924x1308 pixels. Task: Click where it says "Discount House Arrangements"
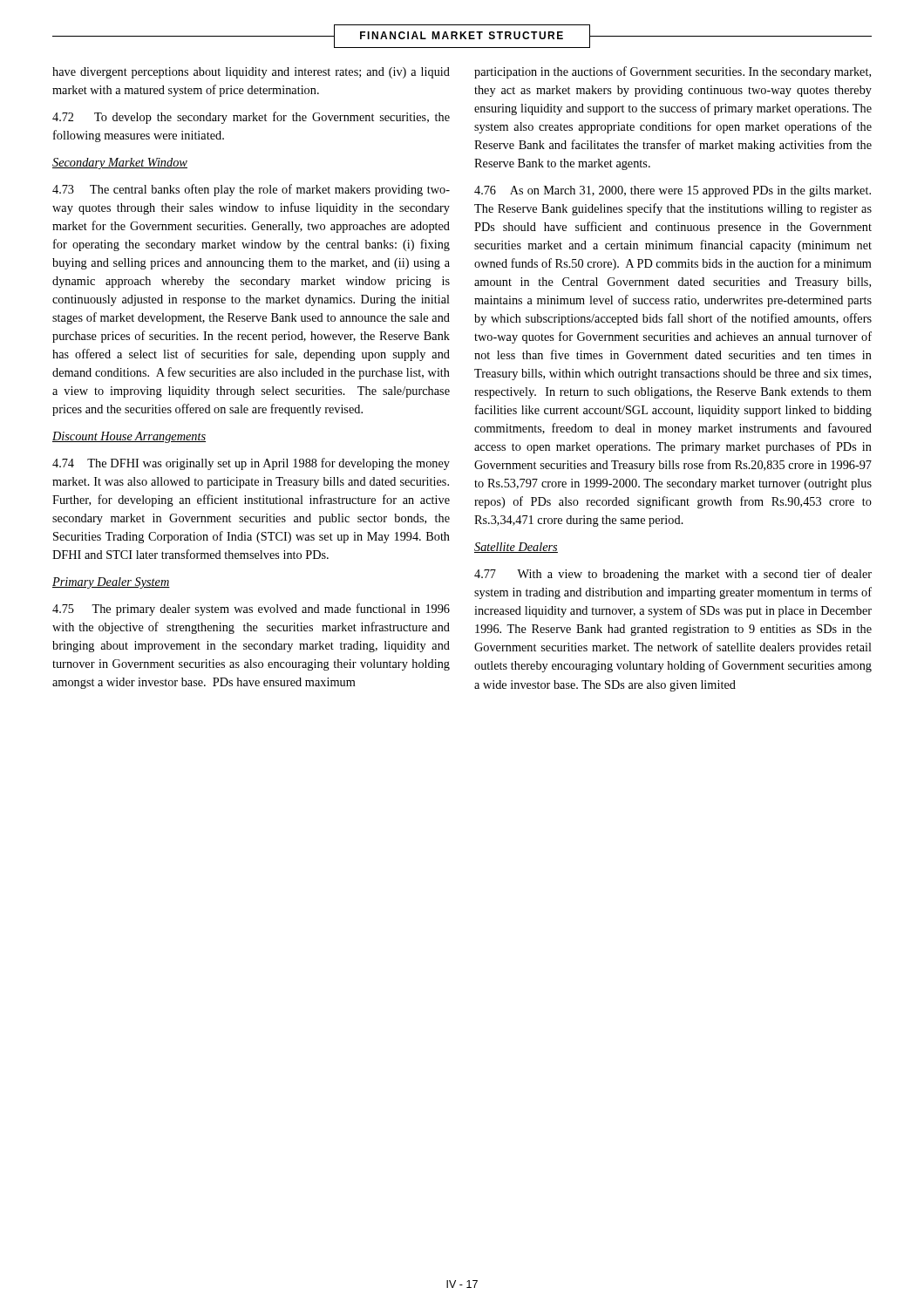point(129,437)
